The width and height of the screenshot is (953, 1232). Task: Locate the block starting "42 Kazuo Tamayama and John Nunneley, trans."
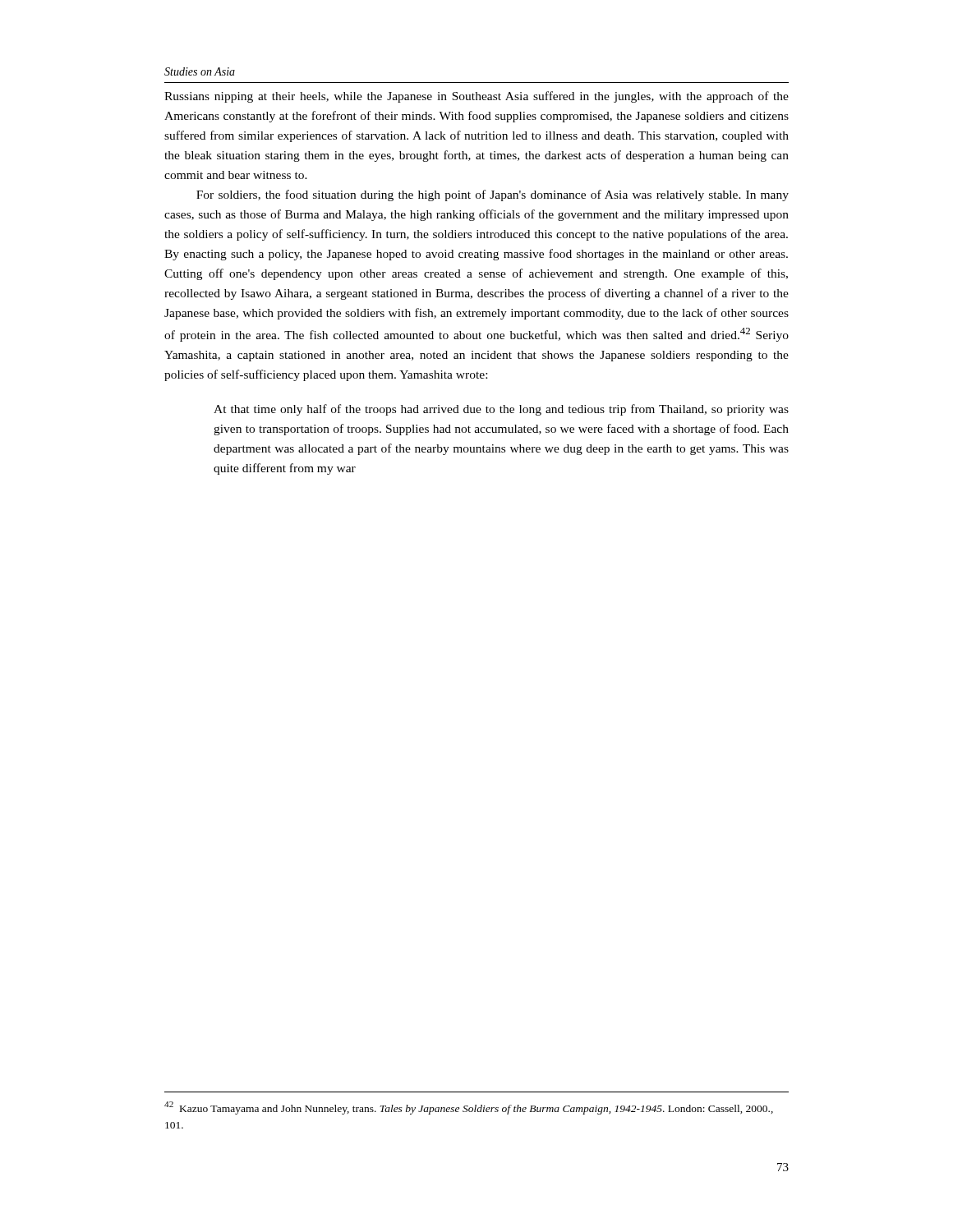click(476, 1115)
